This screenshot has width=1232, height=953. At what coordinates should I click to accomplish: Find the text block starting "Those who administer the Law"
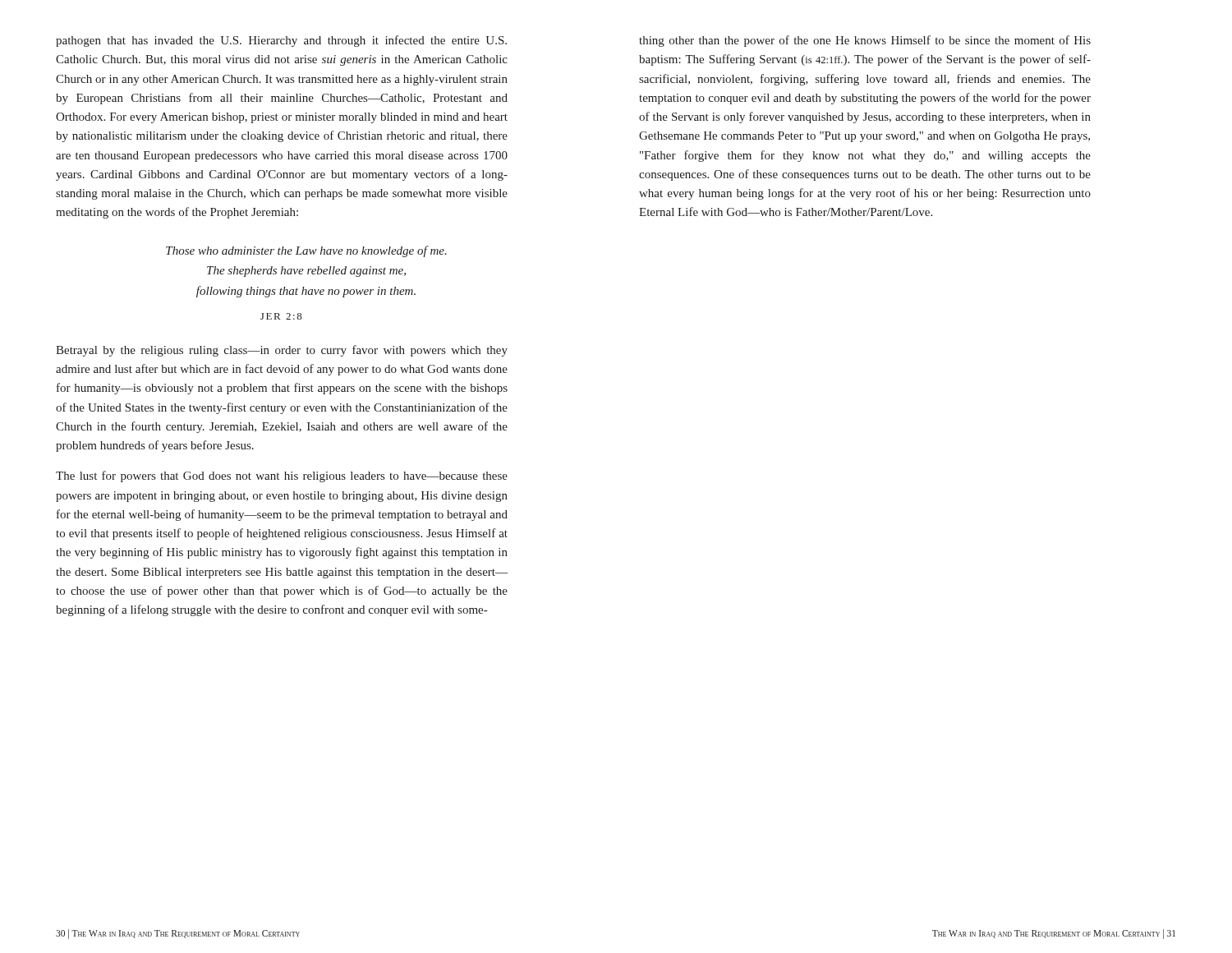click(306, 271)
